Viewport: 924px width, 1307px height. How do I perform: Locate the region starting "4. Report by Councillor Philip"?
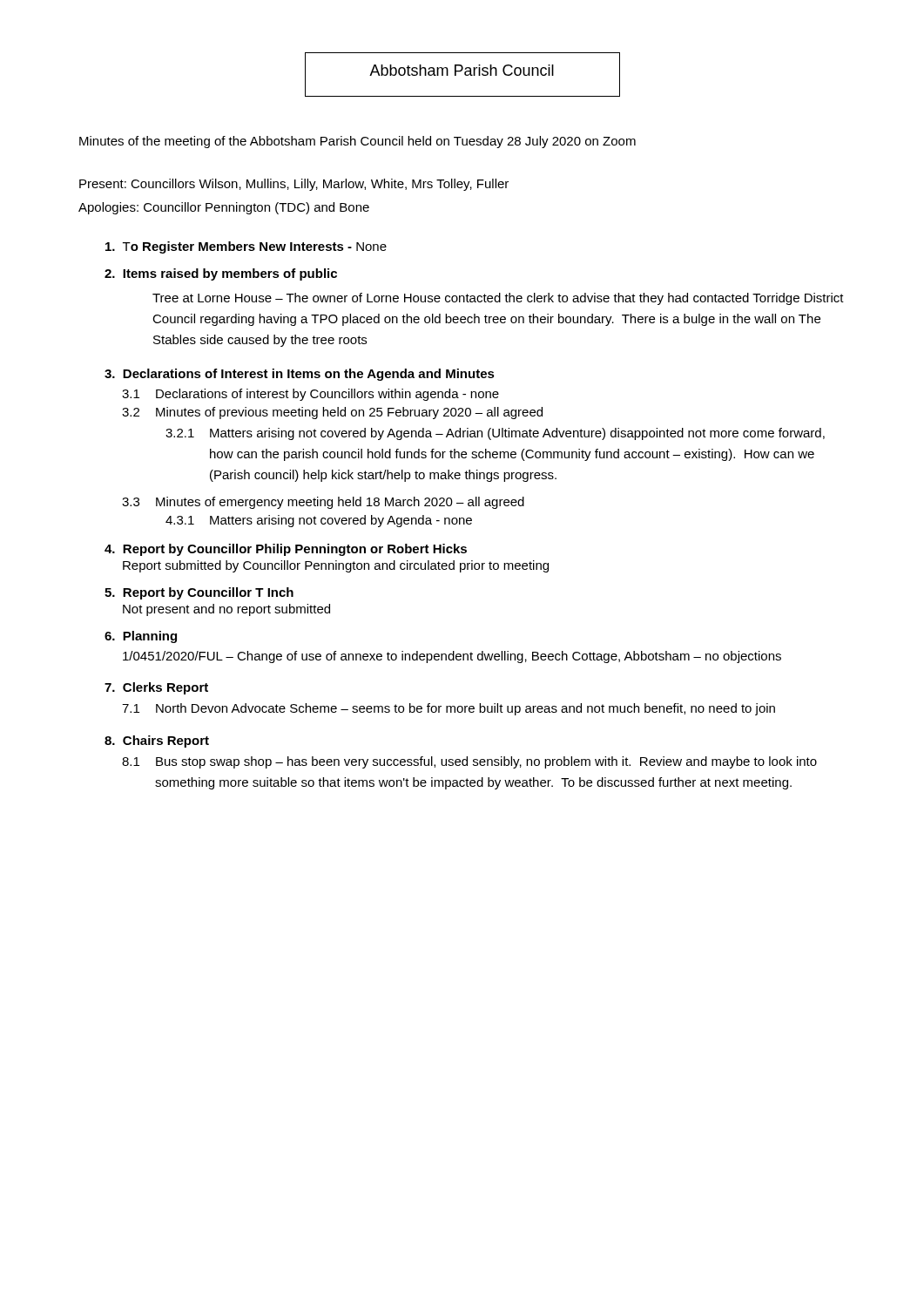[x=286, y=548]
